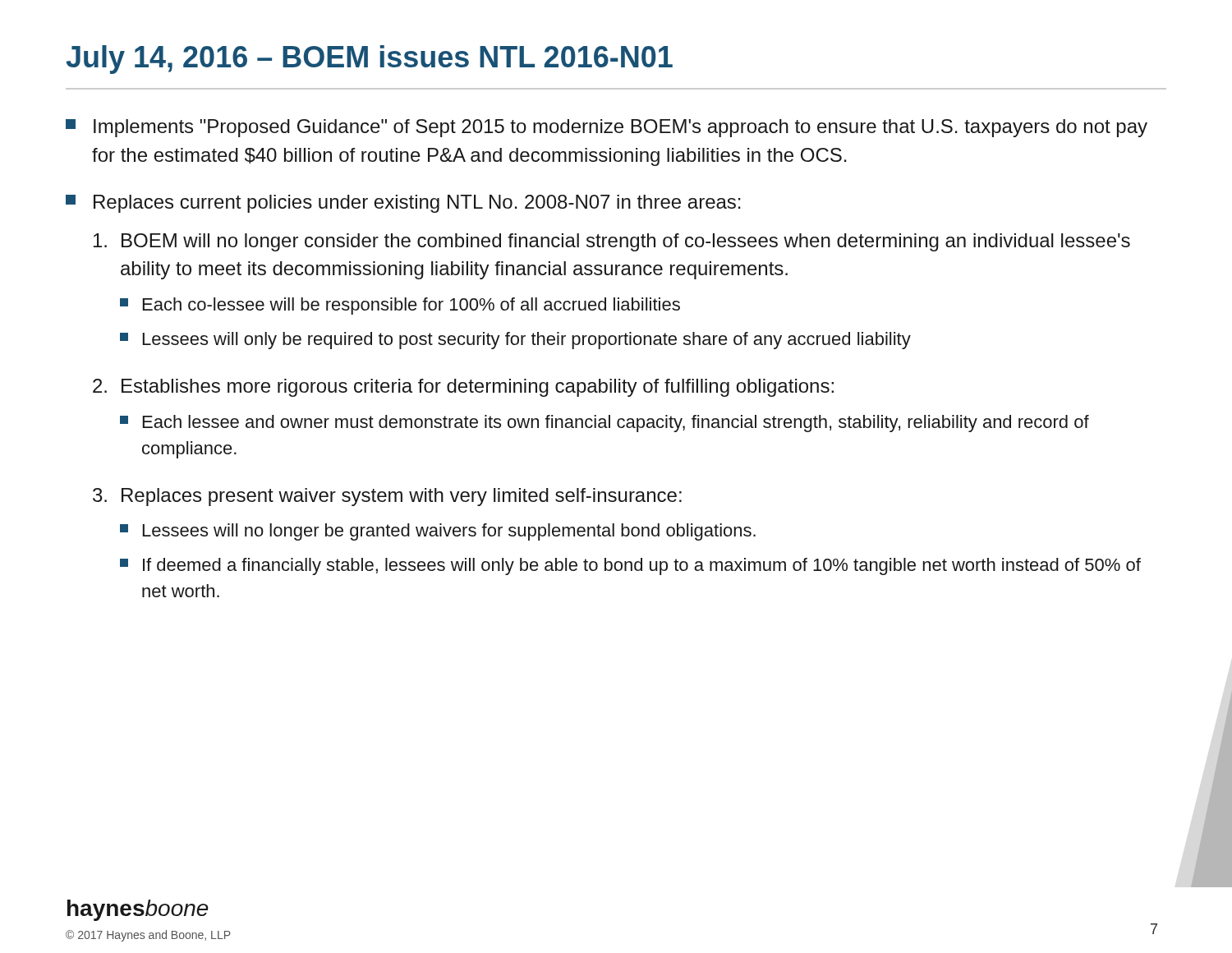
Task: Select the block starting "If deemed a financially stable,"
Action: coord(643,578)
